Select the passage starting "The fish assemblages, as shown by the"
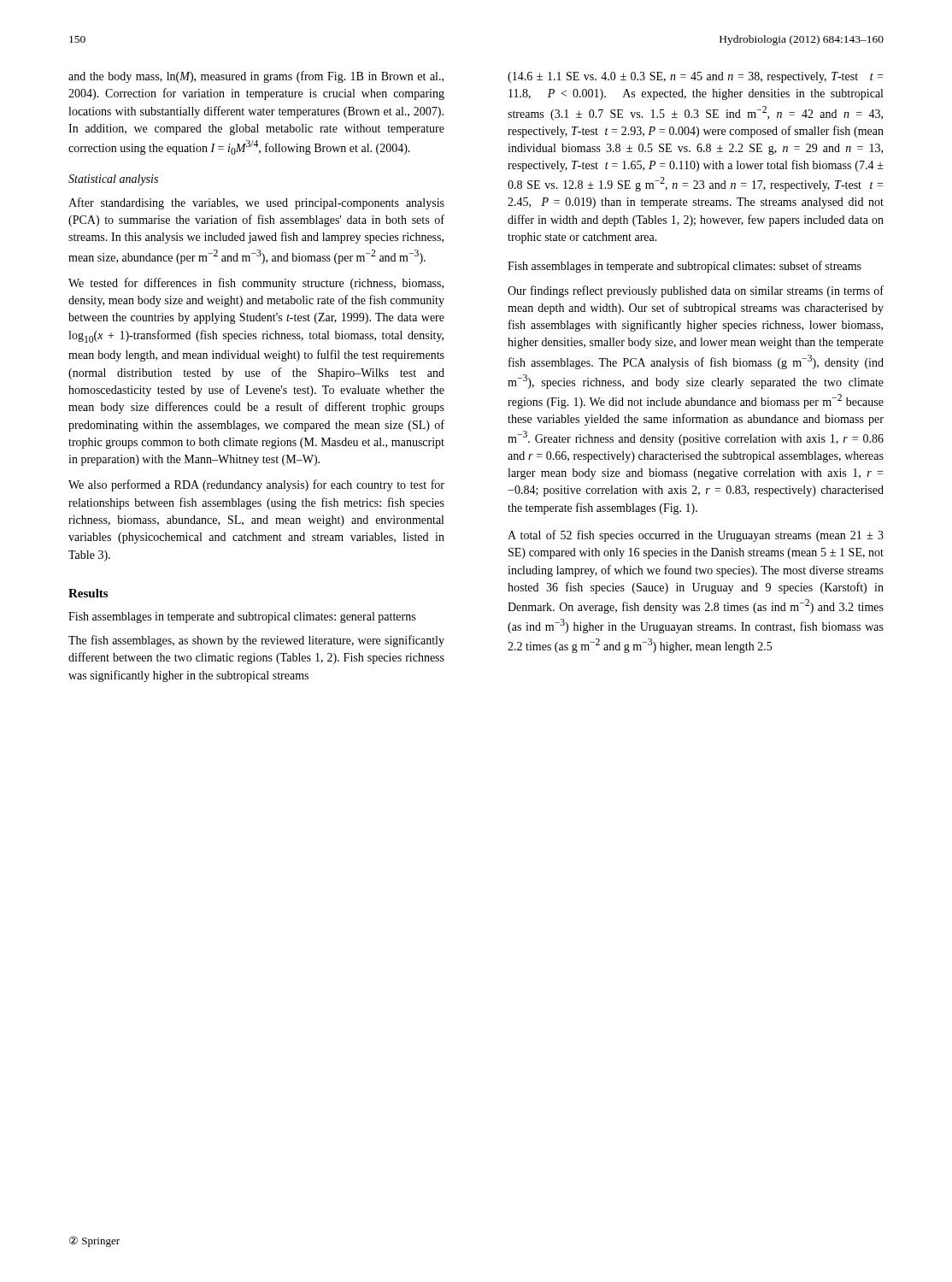This screenshot has width=952, height=1282. pyautogui.click(x=256, y=658)
